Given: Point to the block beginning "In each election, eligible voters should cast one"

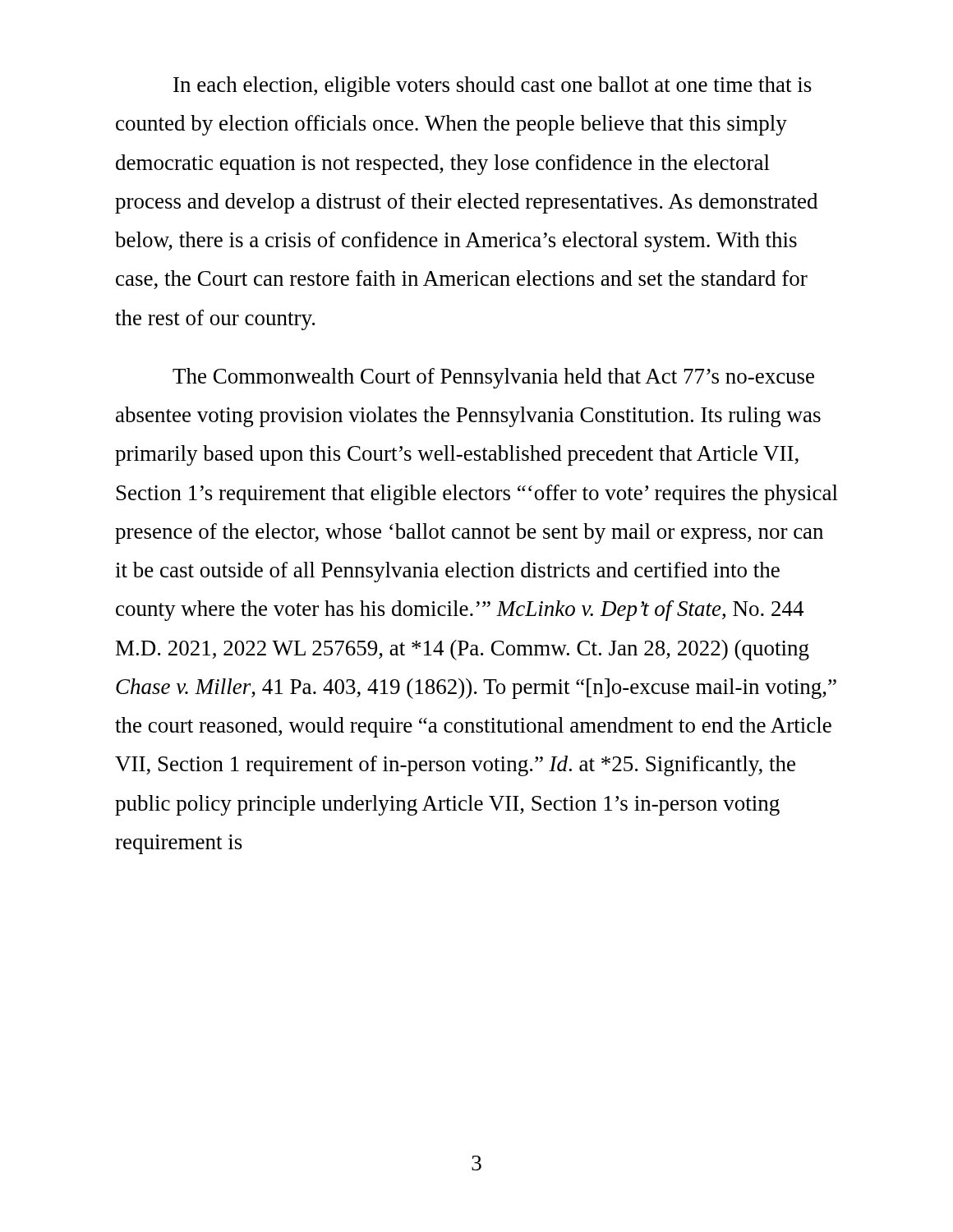Looking at the screenshot, I should [x=466, y=201].
